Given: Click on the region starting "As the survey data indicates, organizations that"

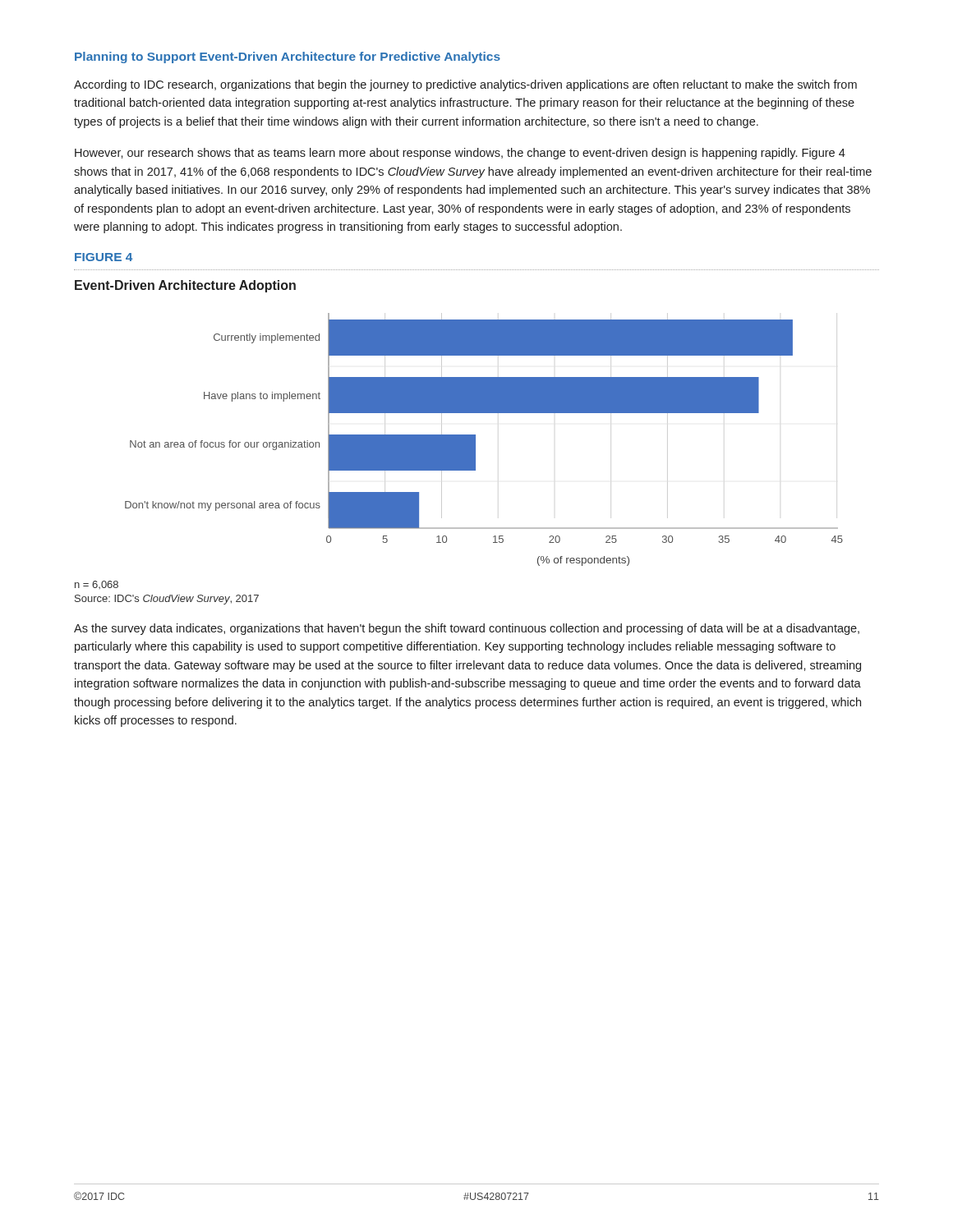Looking at the screenshot, I should [x=468, y=674].
